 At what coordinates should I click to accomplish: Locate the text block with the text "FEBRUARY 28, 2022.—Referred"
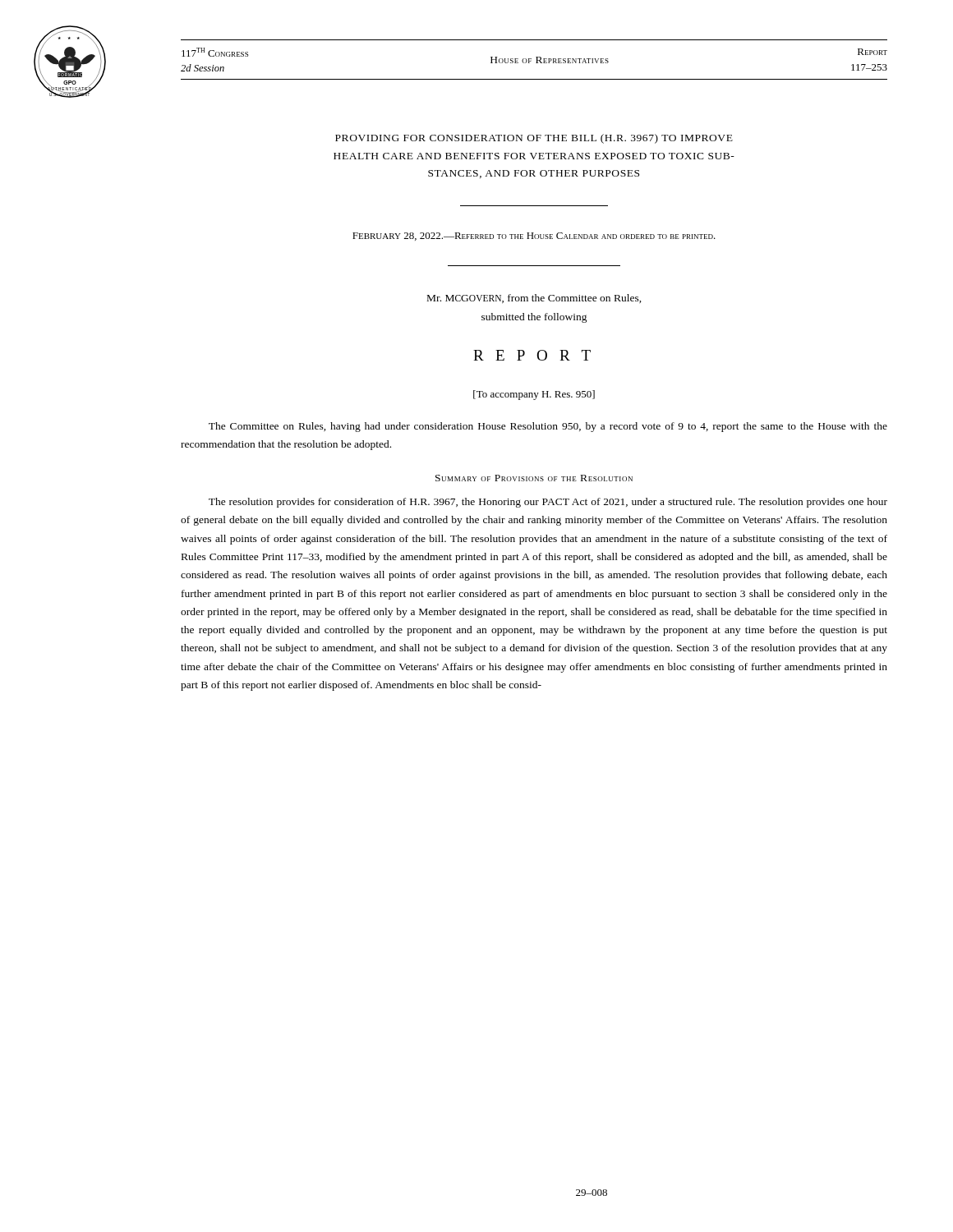coord(534,235)
